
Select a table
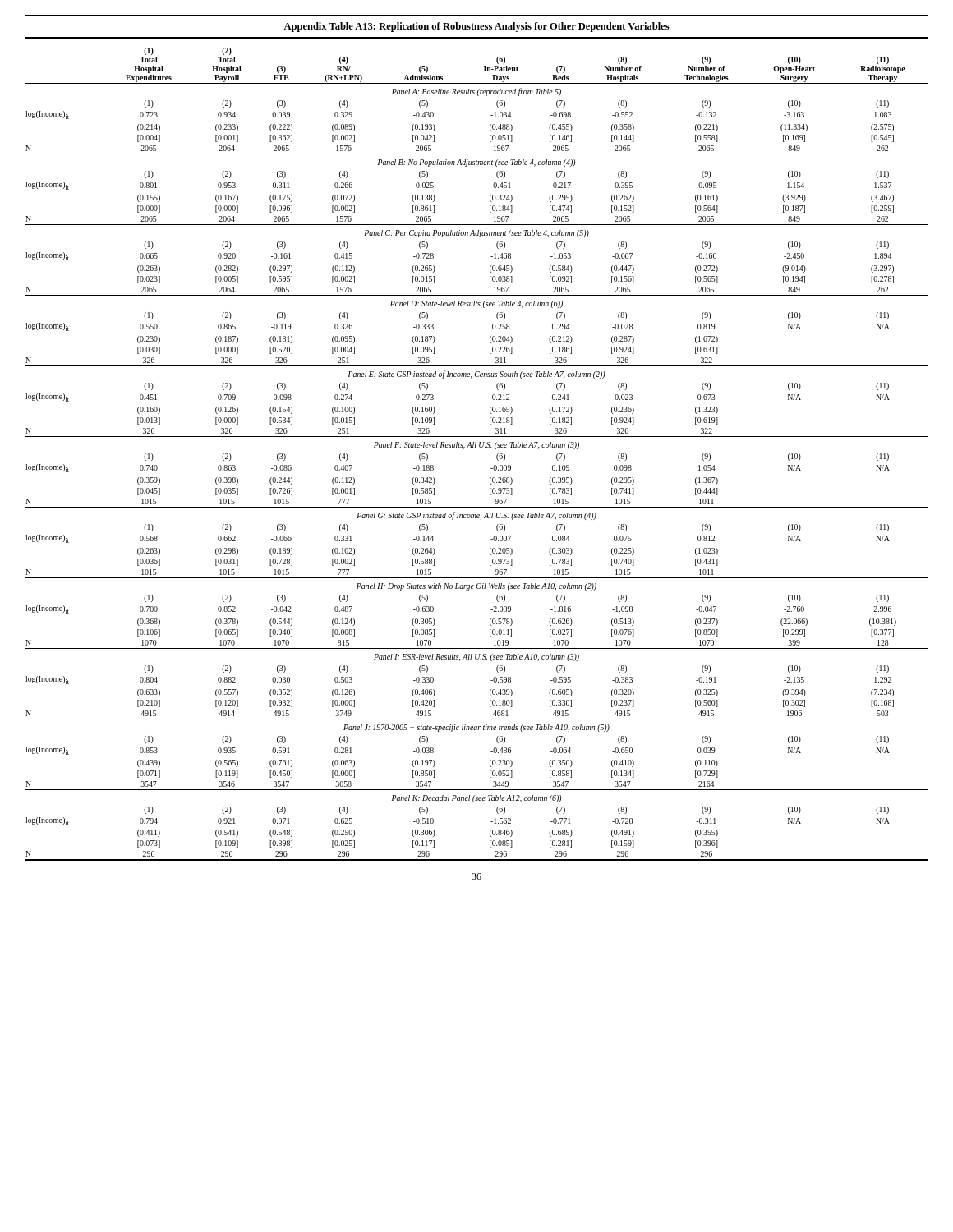(476, 453)
